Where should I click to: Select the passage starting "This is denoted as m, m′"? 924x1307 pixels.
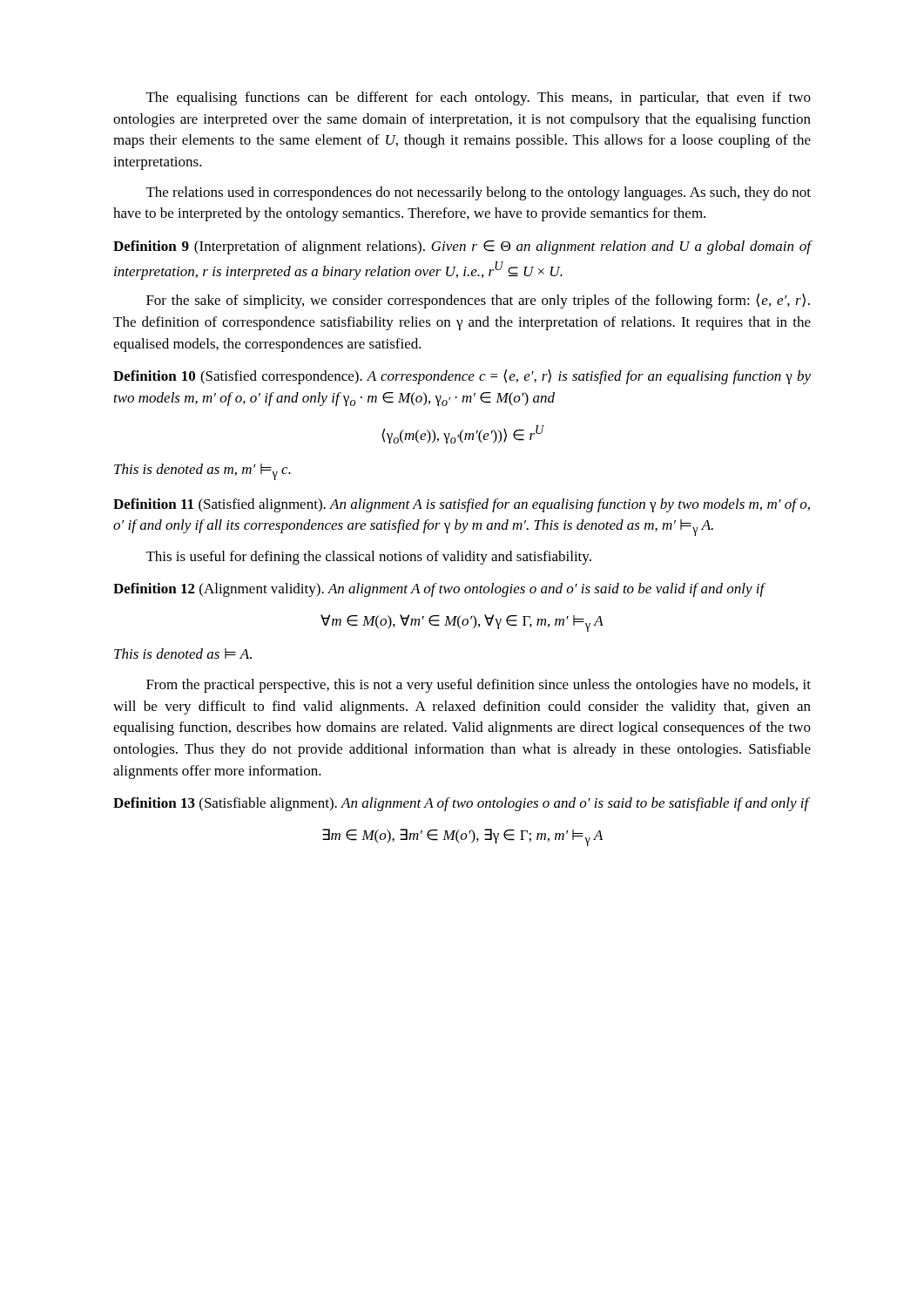pos(202,472)
